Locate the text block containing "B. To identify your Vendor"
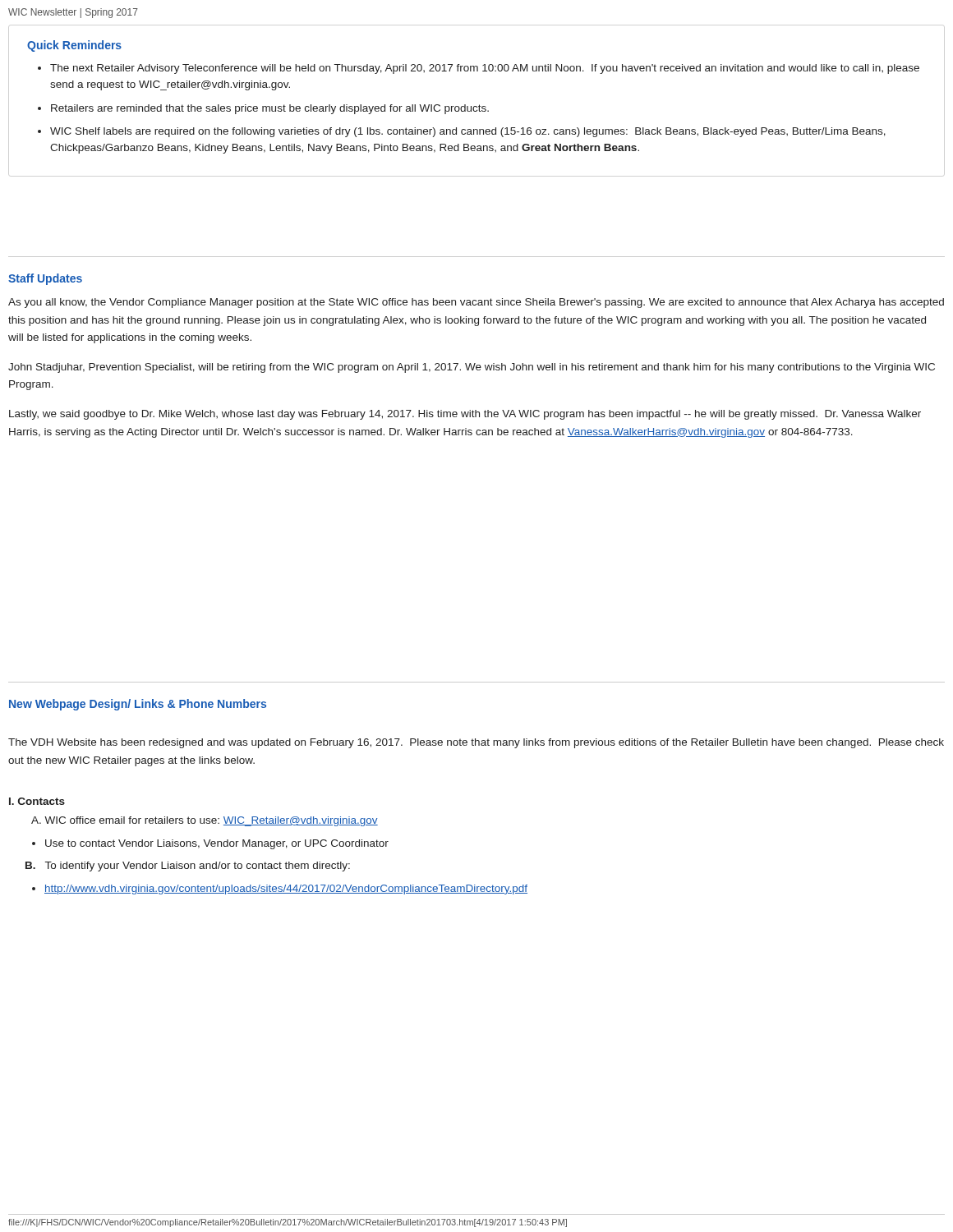This screenshot has height=1232, width=953. pos(188,865)
